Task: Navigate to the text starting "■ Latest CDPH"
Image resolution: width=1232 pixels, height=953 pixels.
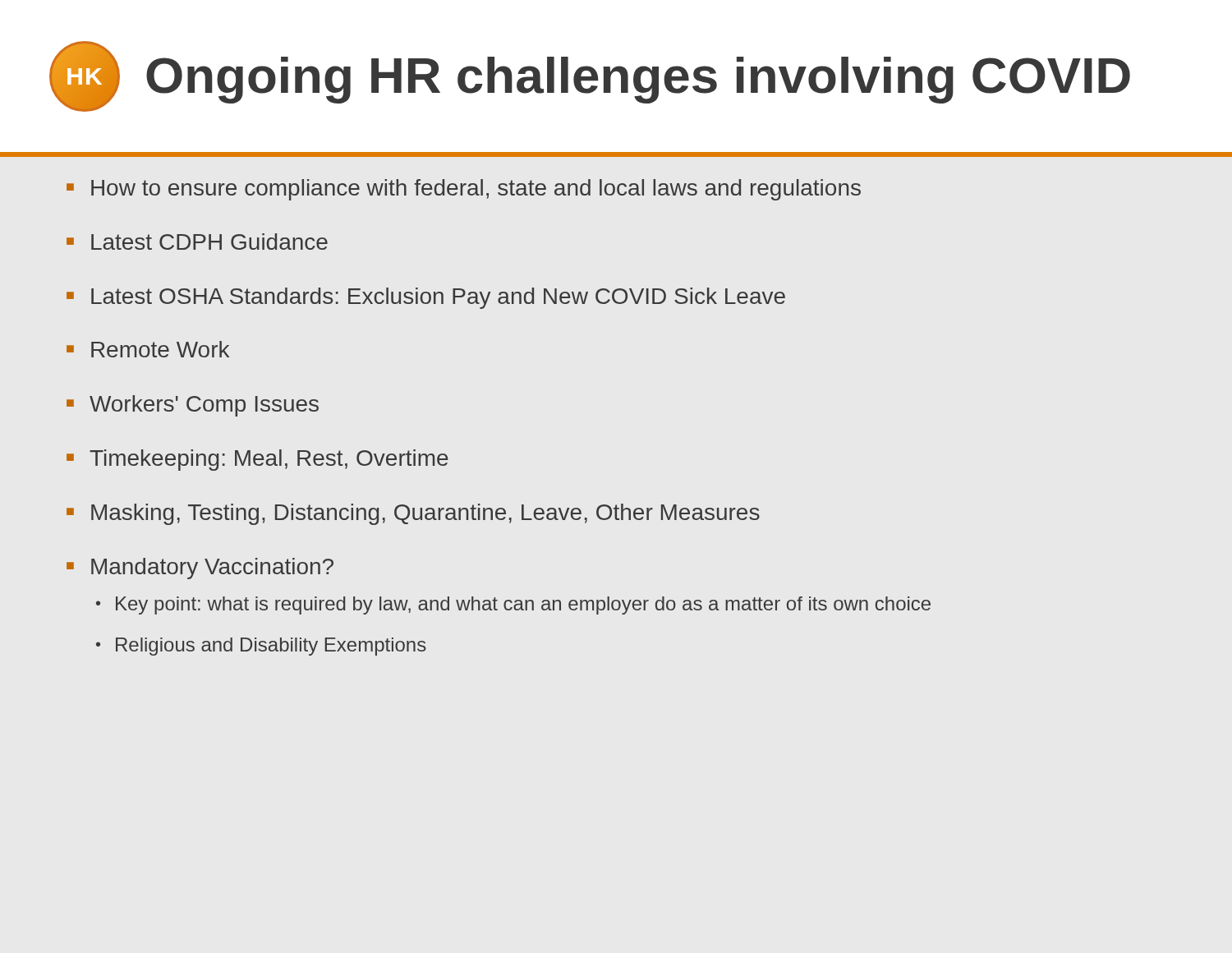Action: coord(197,242)
